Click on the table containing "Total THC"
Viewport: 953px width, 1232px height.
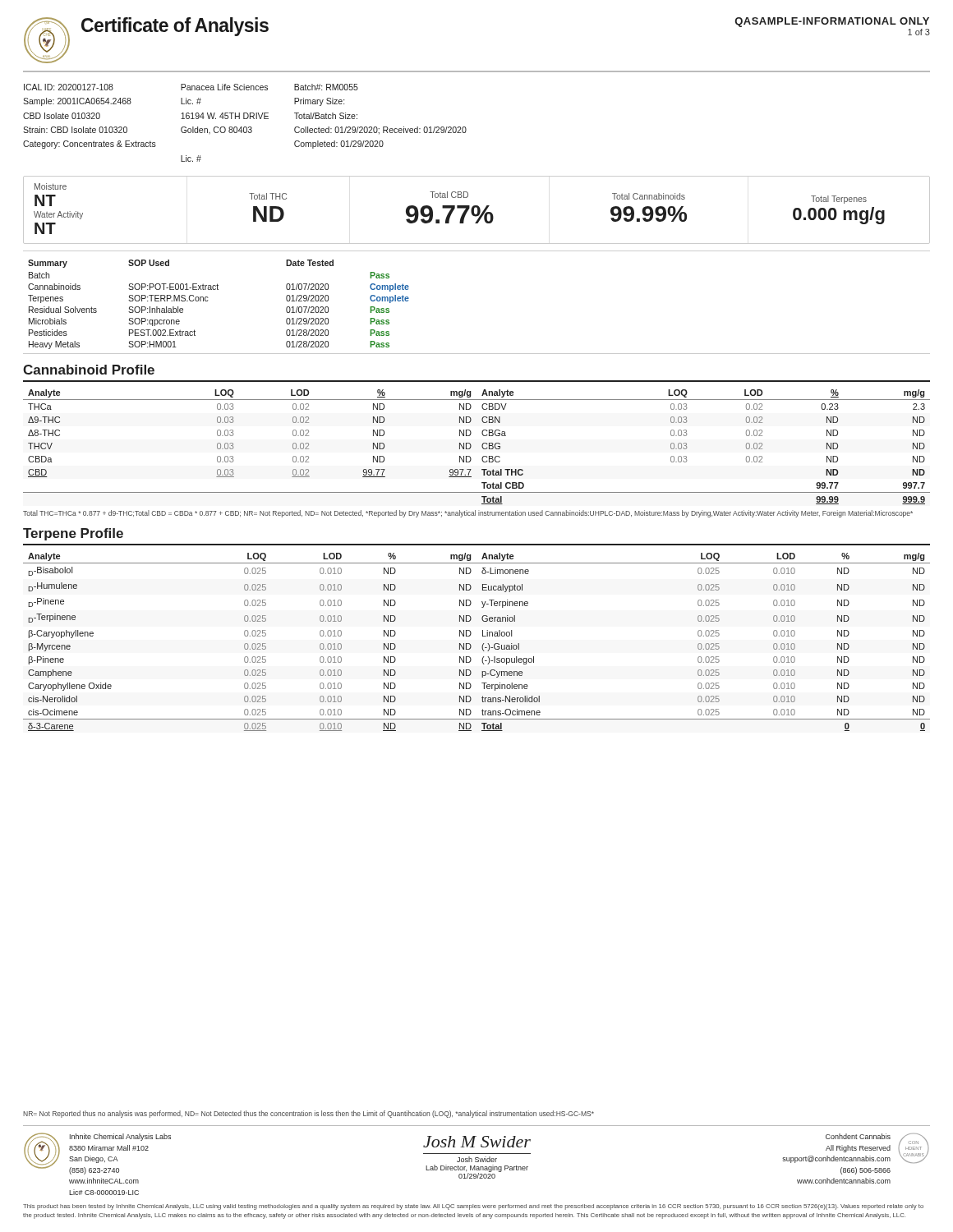(x=476, y=446)
